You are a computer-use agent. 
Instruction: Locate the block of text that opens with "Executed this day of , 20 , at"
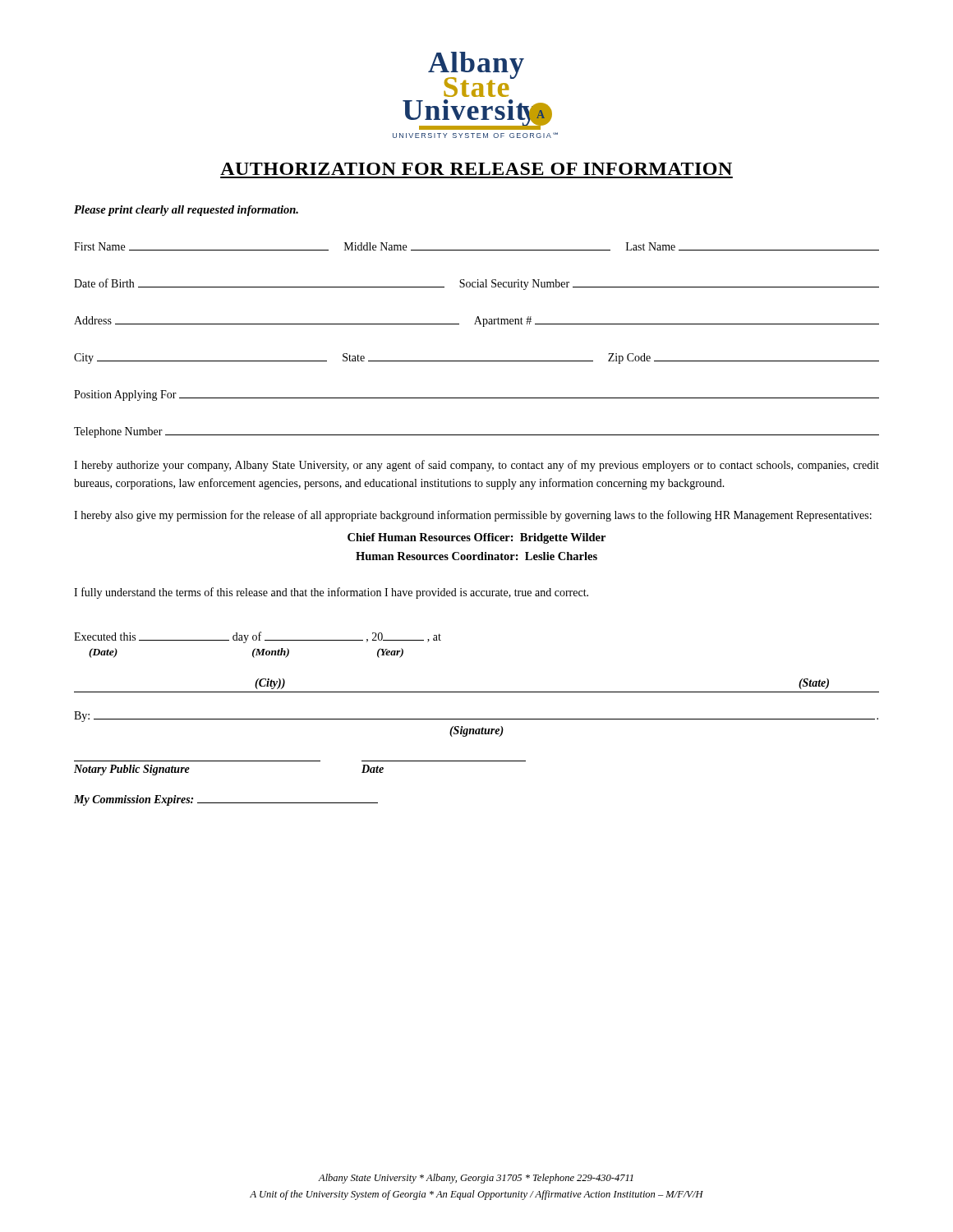[476, 716]
